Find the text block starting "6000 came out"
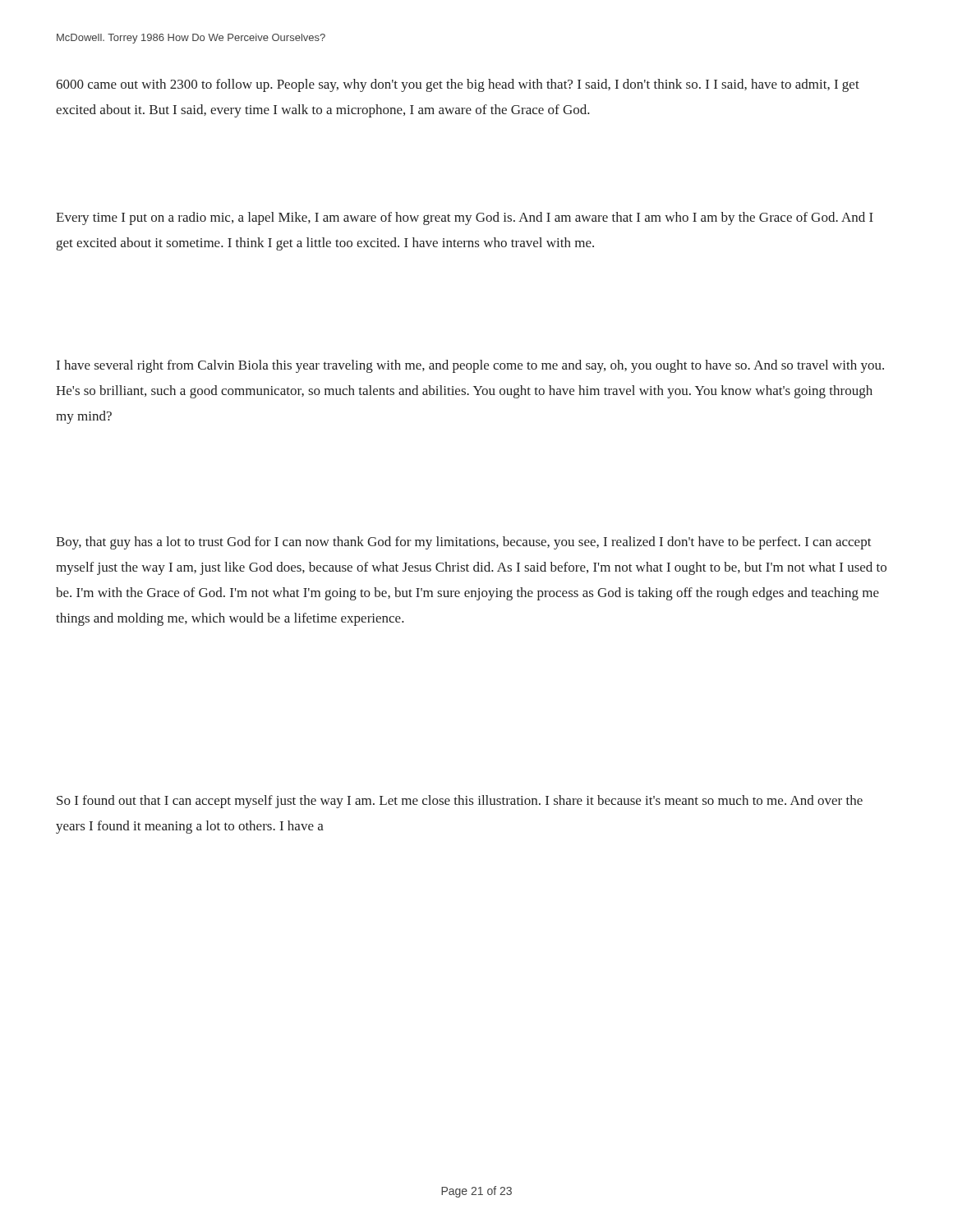953x1232 pixels. coord(457,97)
